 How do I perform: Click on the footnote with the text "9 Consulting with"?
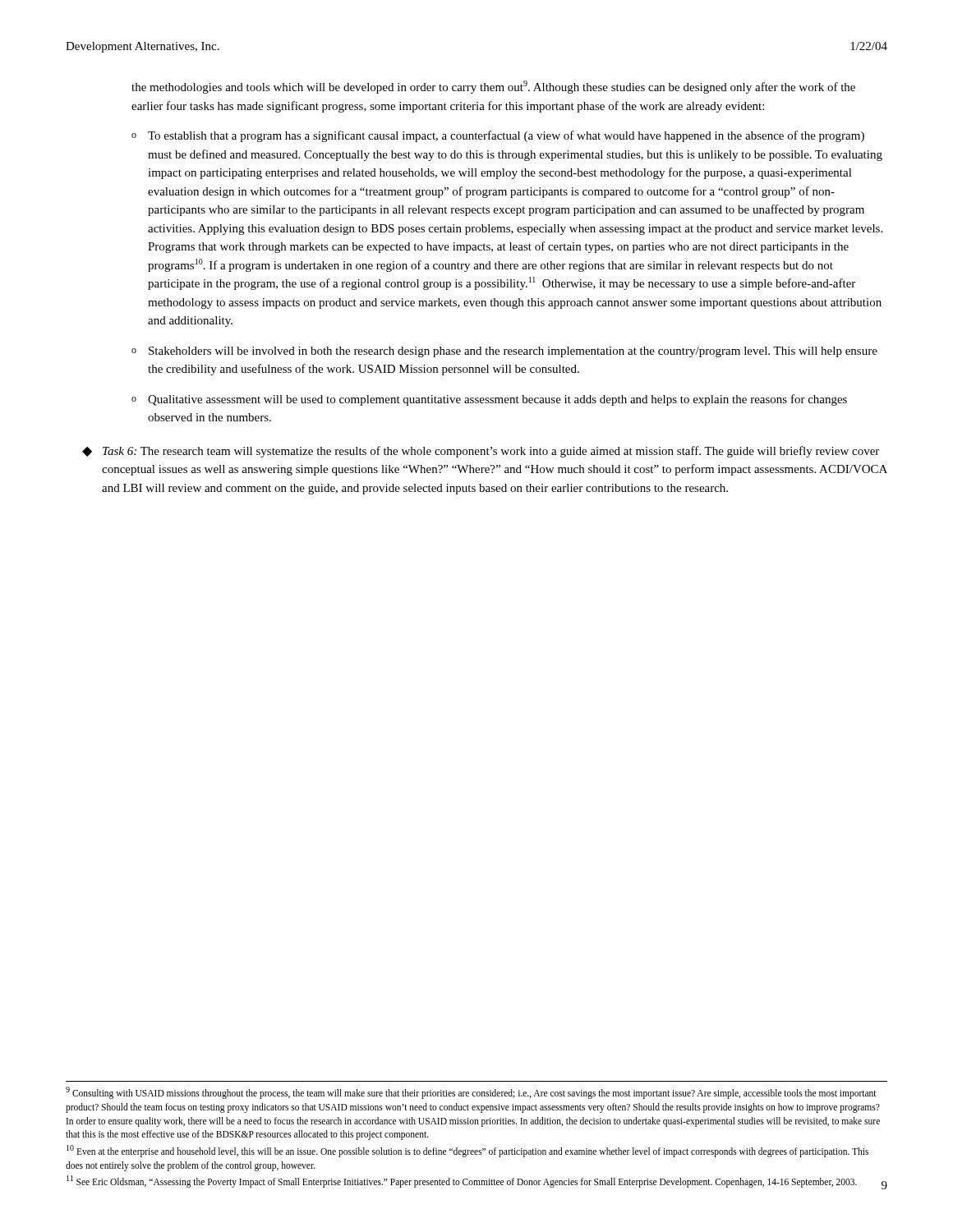pos(473,1113)
